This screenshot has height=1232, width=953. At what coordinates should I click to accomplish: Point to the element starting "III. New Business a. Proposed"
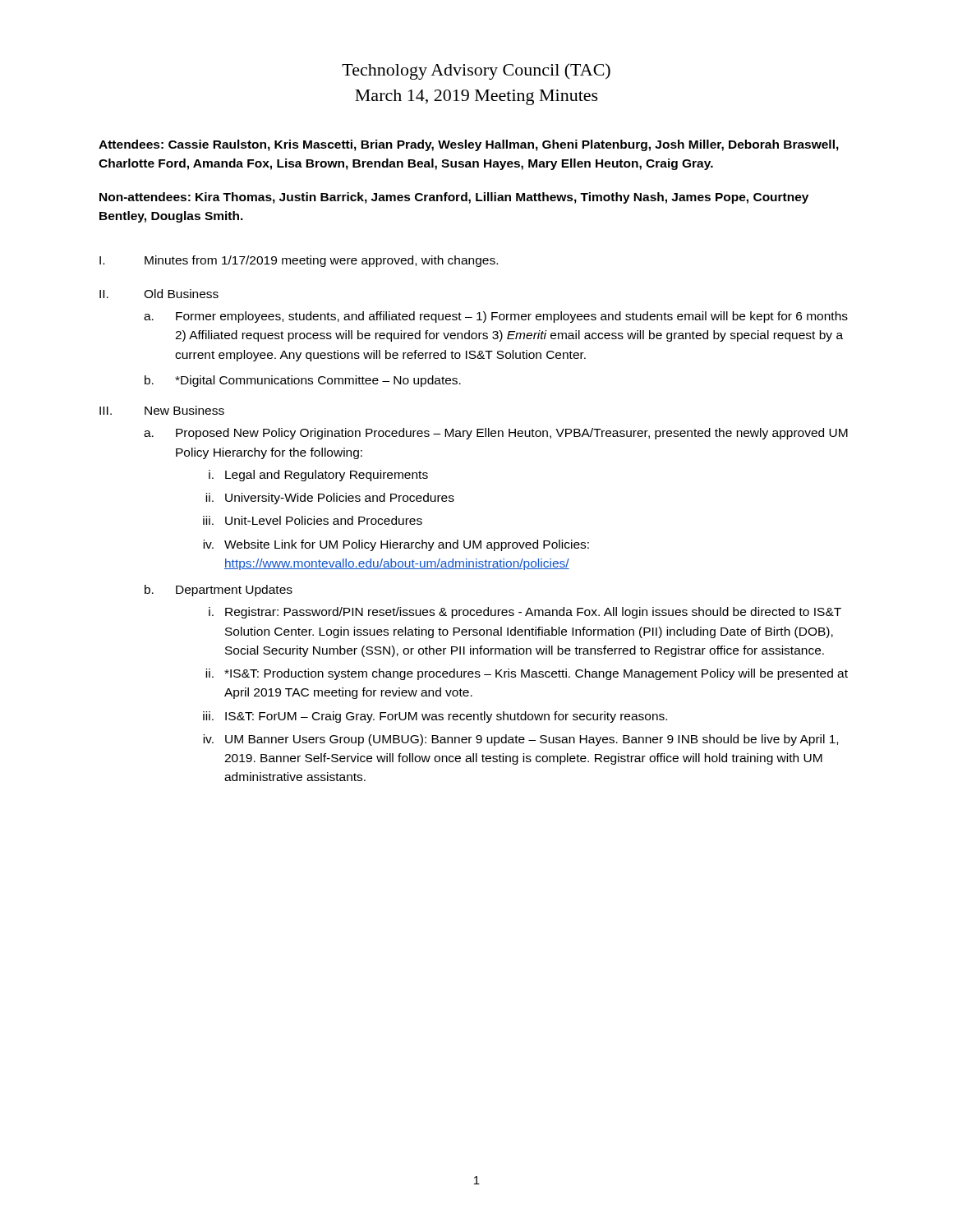162,410
